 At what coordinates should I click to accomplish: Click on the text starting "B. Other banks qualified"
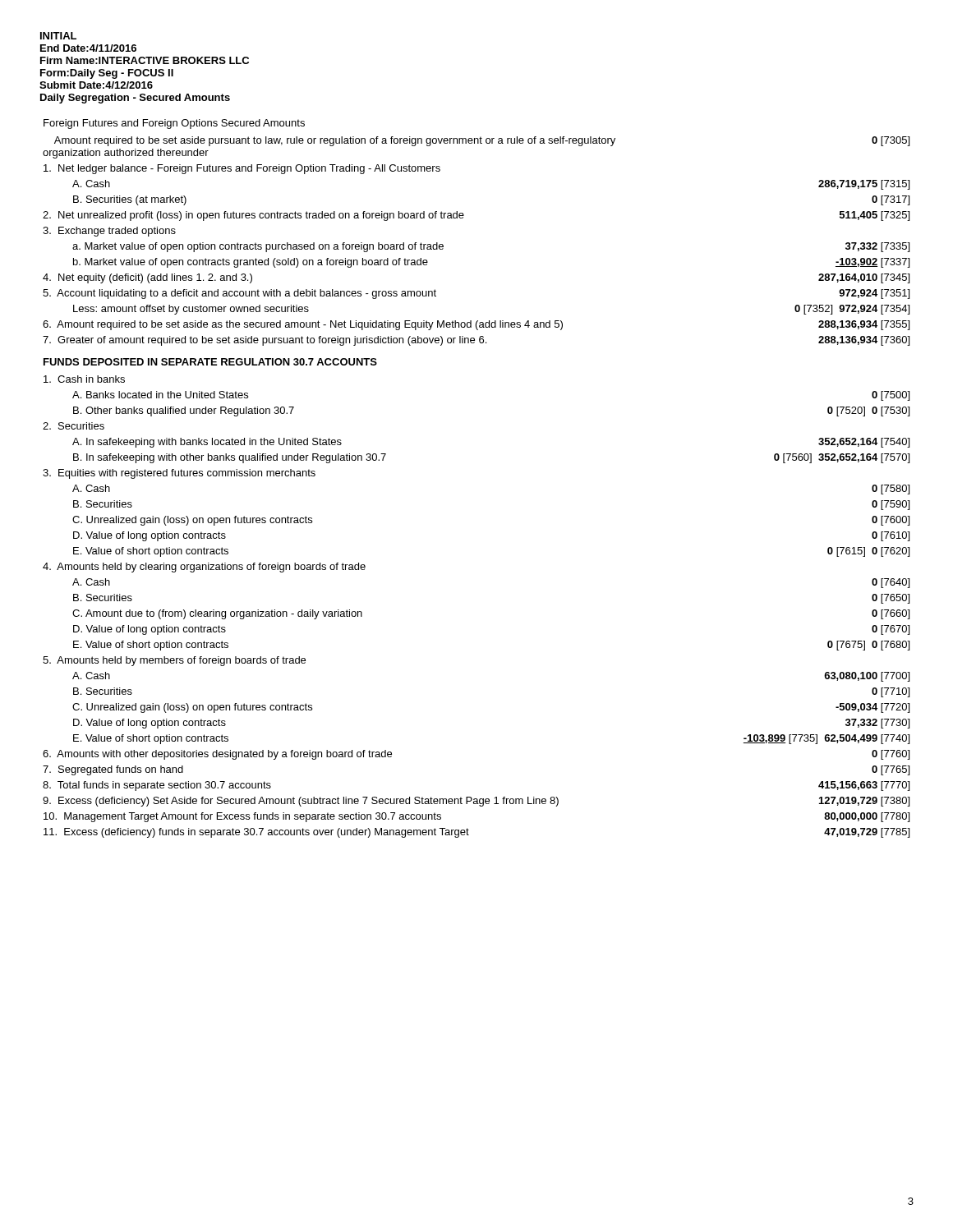click(183, 410)
